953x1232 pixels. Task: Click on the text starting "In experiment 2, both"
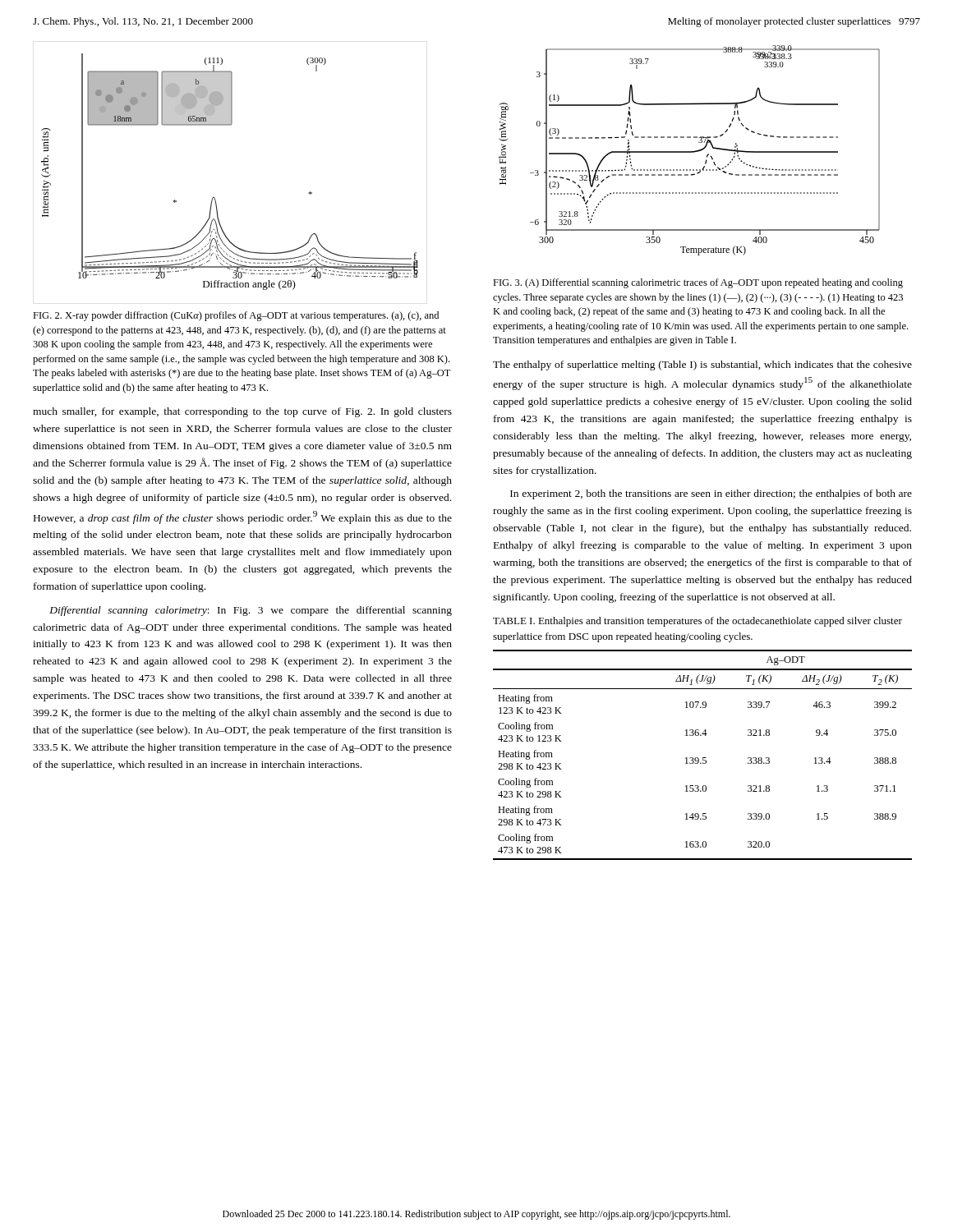702,545
